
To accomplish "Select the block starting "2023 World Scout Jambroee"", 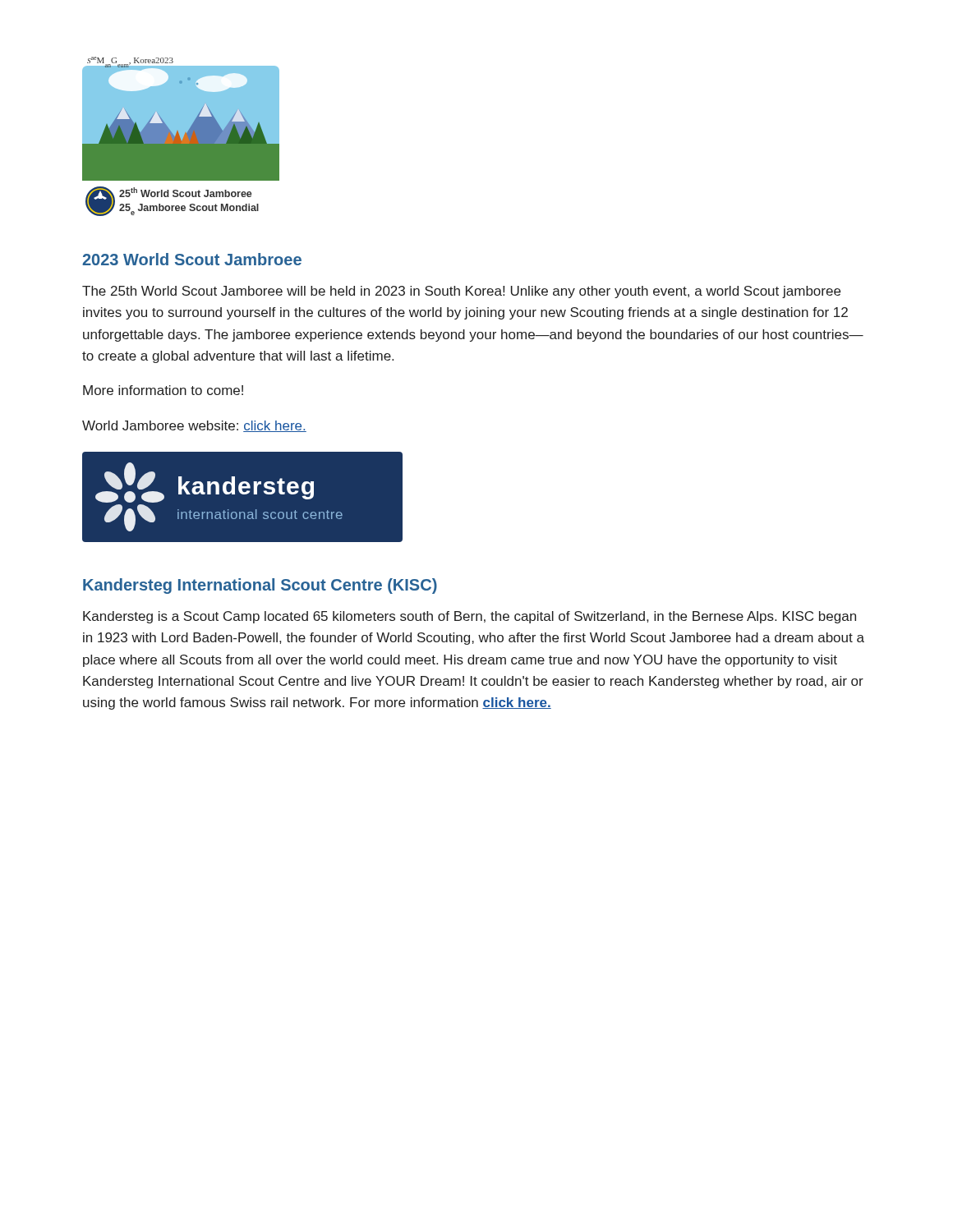I will coord(192,260).
